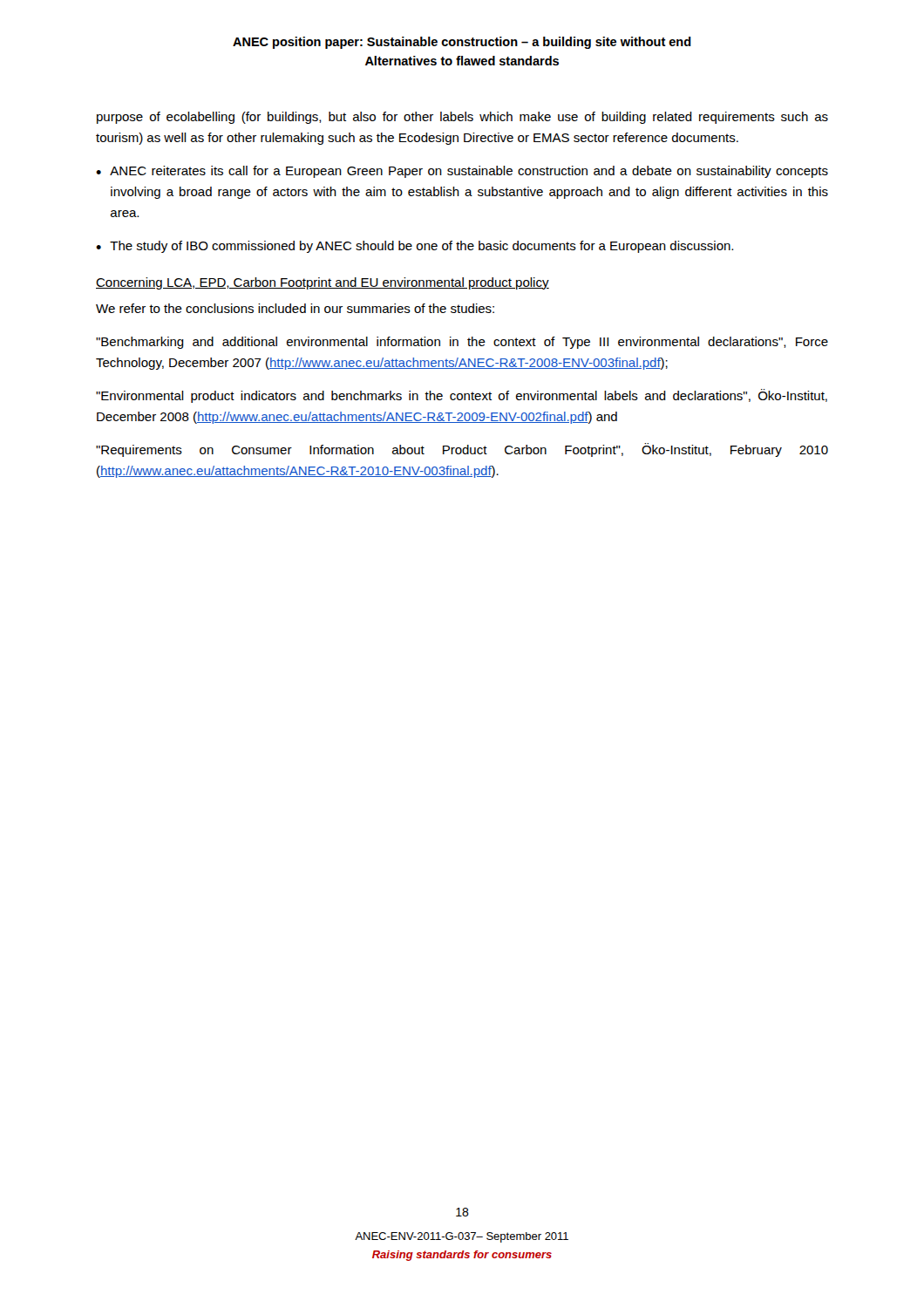Click on the text block that reads "We refer to the conclusions"
The height and width of the screenshot is (1308, 924).
click(x=296, y=308)
